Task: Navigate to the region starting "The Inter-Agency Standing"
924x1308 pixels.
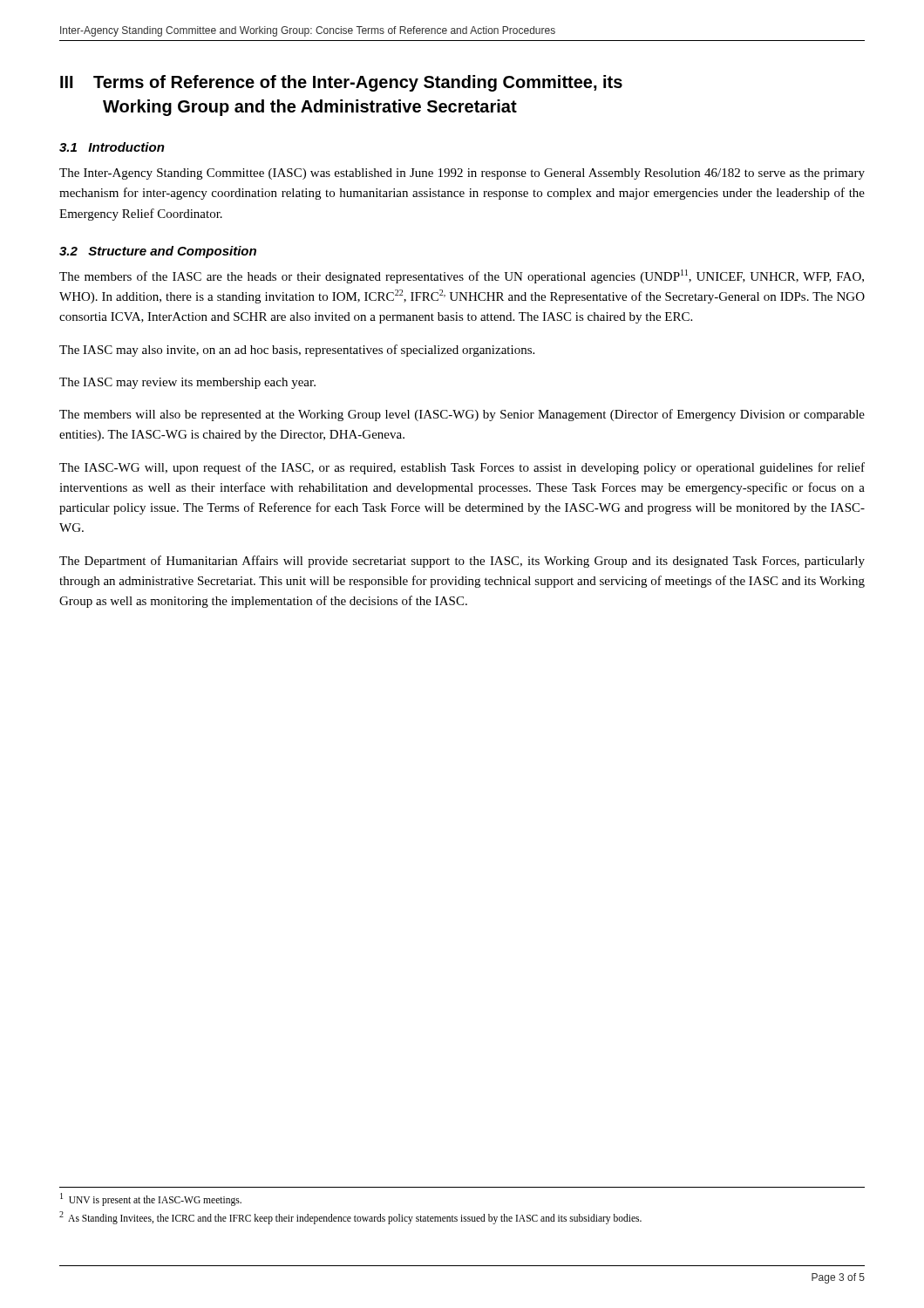Action: pyautogui.click(x=462, y=193)
